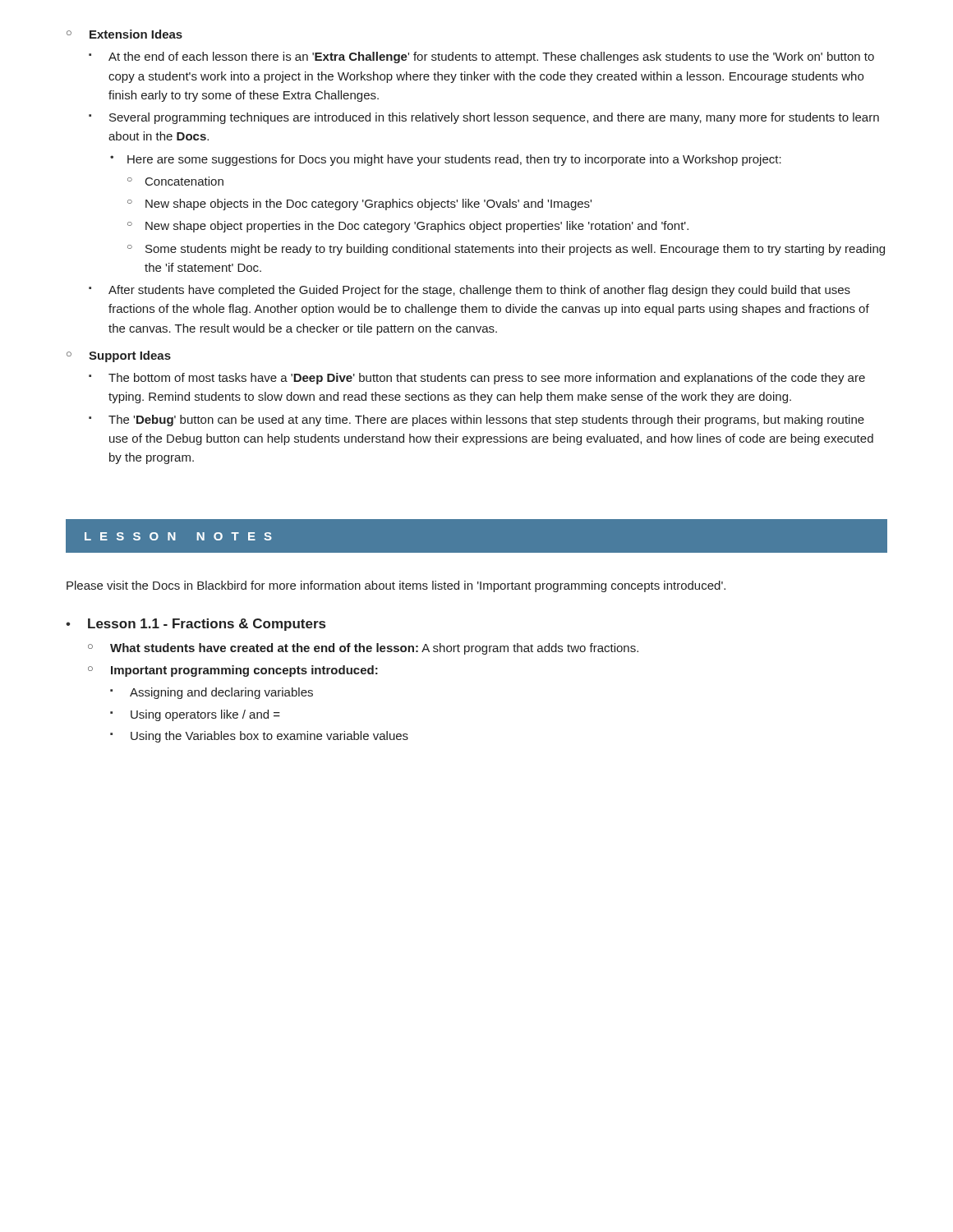This screenshot has height=1232, width=953.
Task: Locate the text starting "Here are some suggestions for Docs you might"
Action: coord(507,214)
